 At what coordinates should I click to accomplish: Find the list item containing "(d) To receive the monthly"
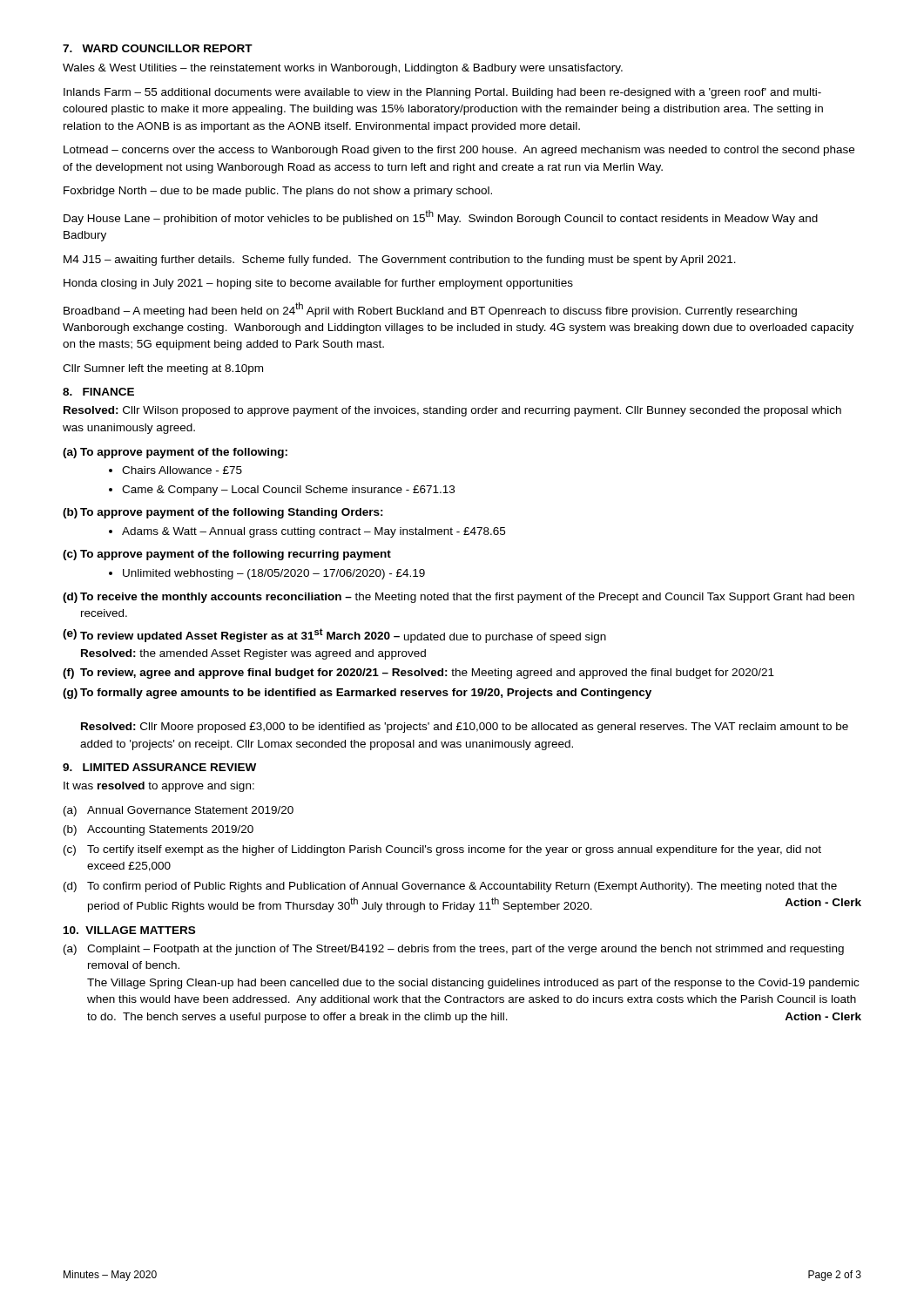462,605
